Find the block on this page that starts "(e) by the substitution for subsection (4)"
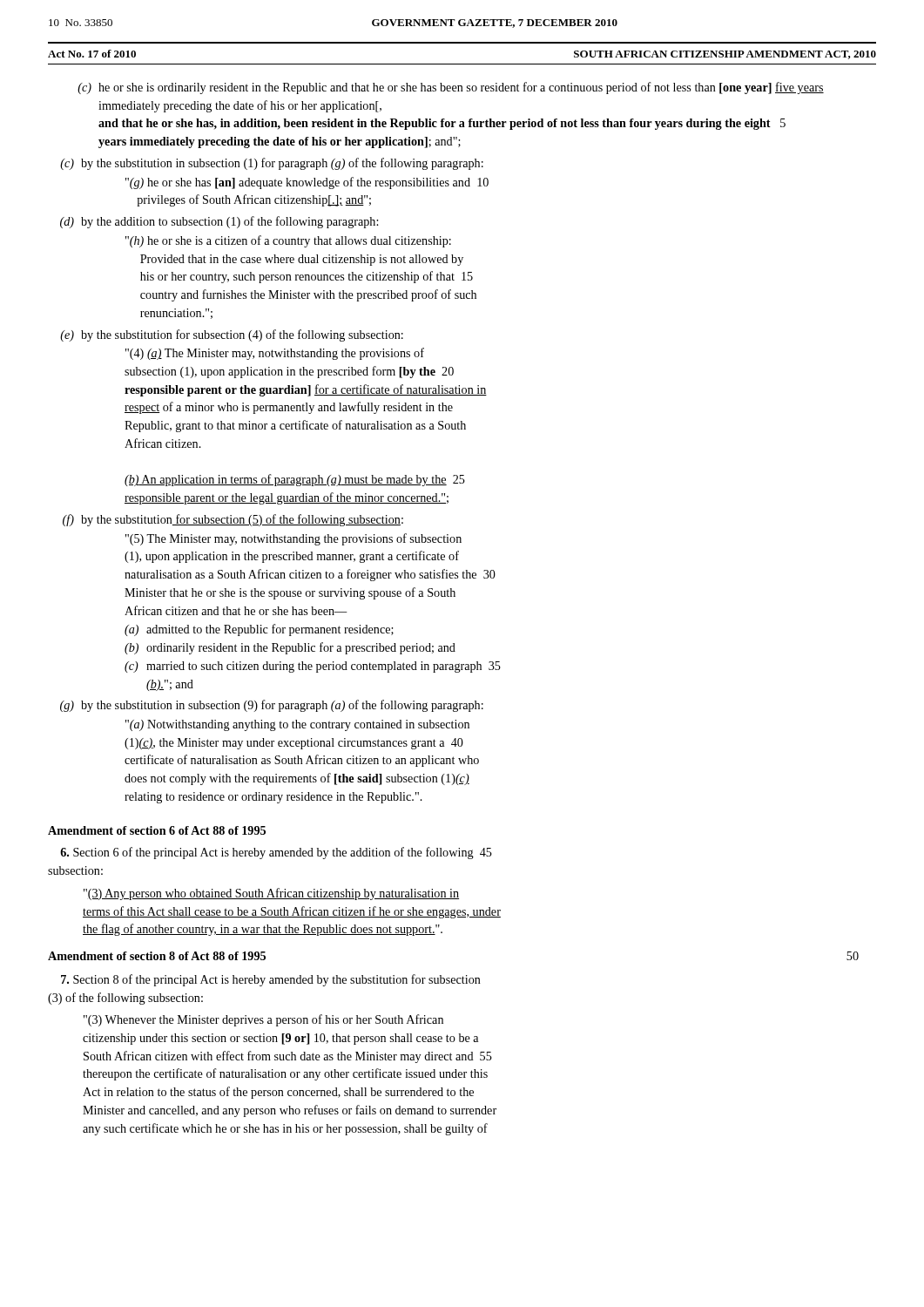The width and height of the screenshot is (924, 1307). pos(453,416)
